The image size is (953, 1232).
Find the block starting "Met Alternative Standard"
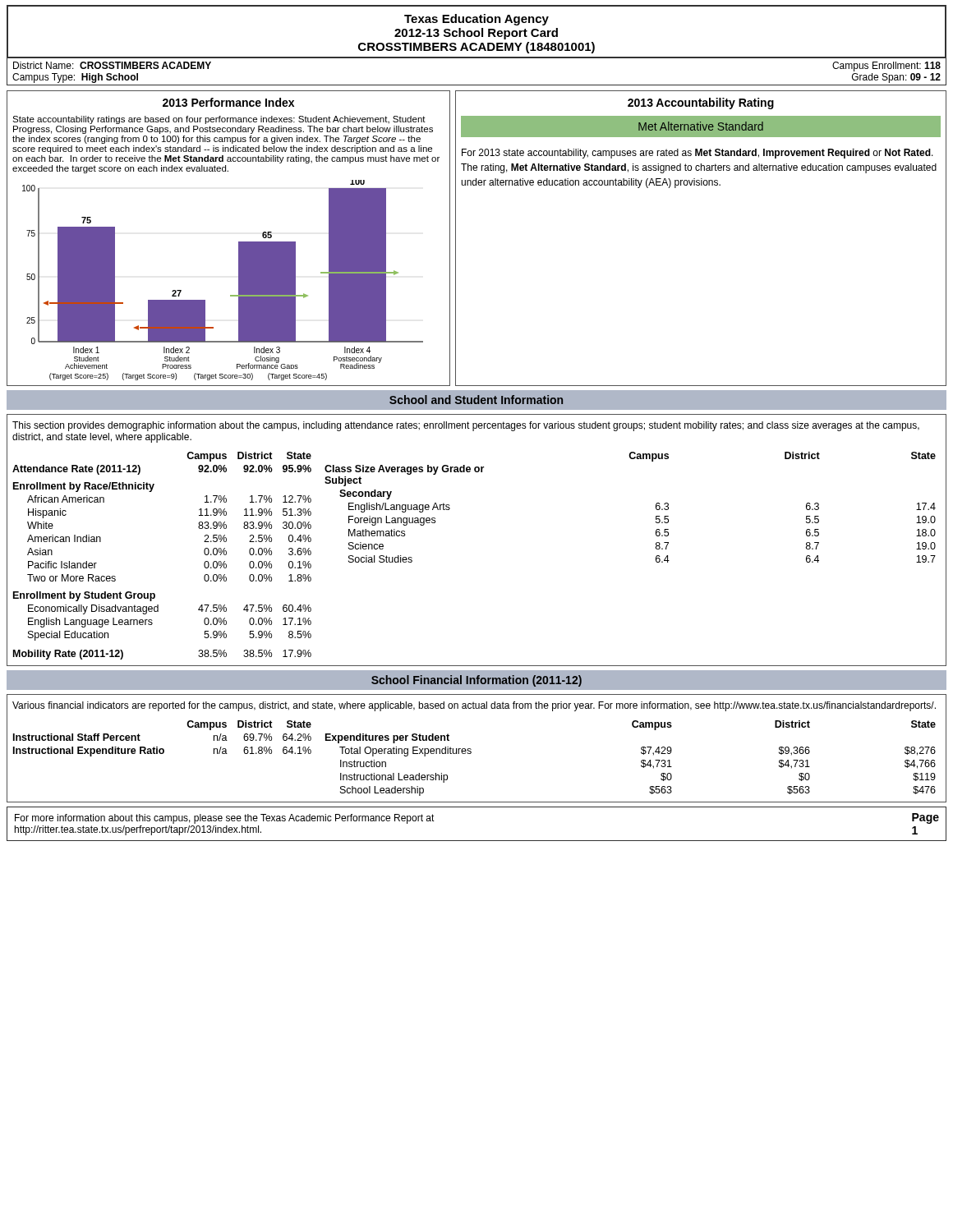701,126
